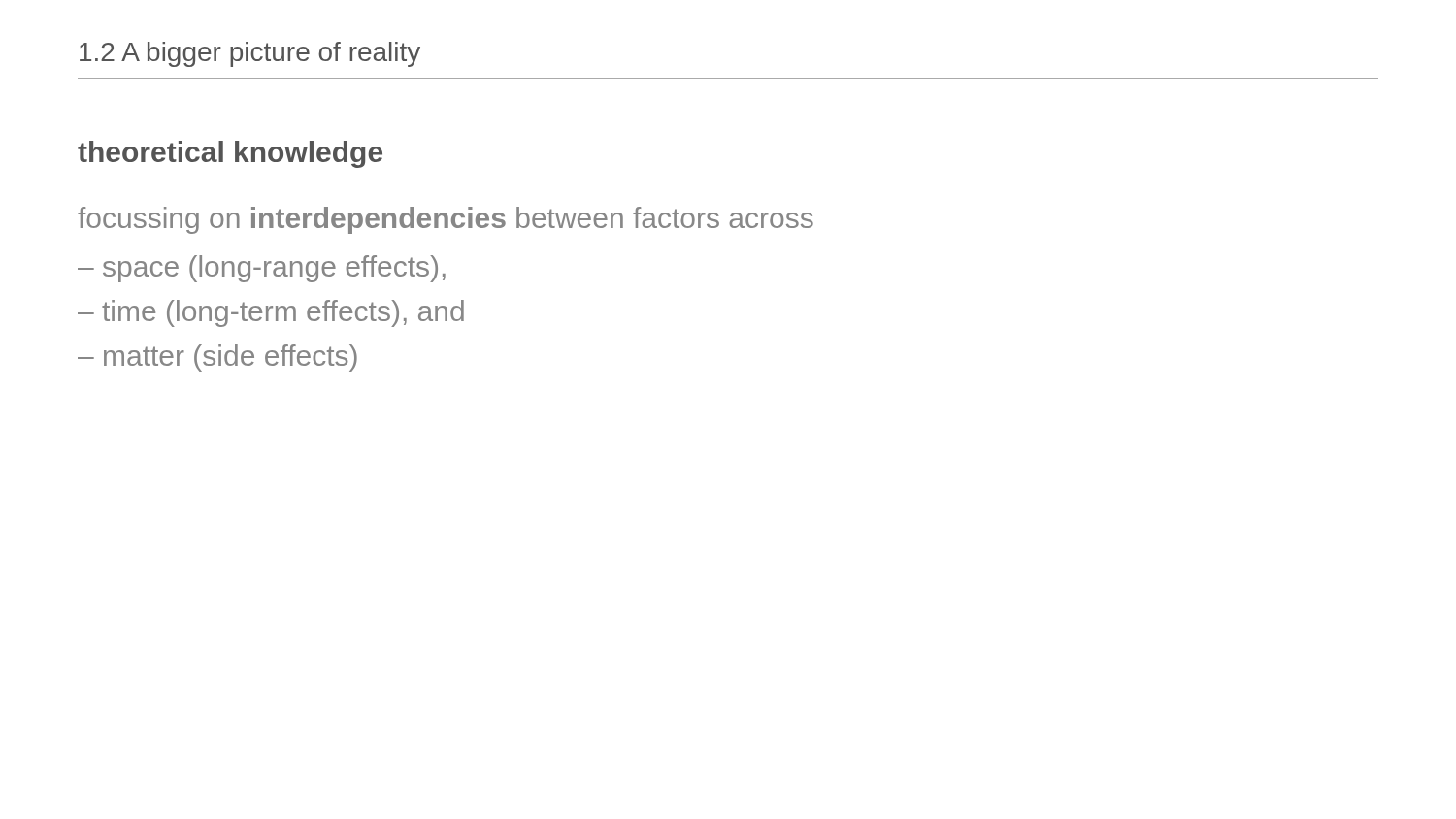Find the element starting "theoretical knowledge"
The width and height of the screenshot is (1456, 819).
click(231, 152)
